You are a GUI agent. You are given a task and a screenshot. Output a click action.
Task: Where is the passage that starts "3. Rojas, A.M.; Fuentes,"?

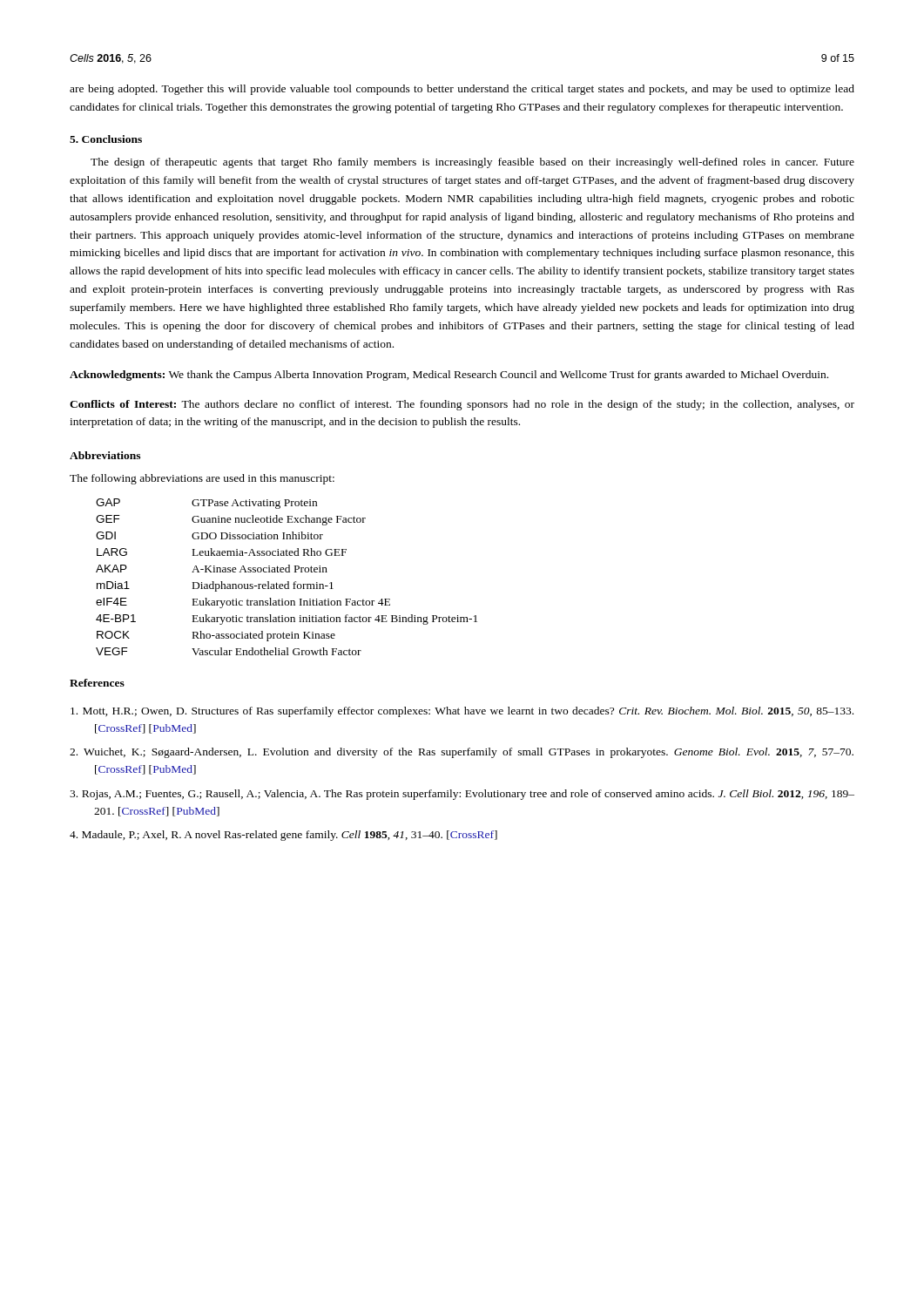click(462, 802)
